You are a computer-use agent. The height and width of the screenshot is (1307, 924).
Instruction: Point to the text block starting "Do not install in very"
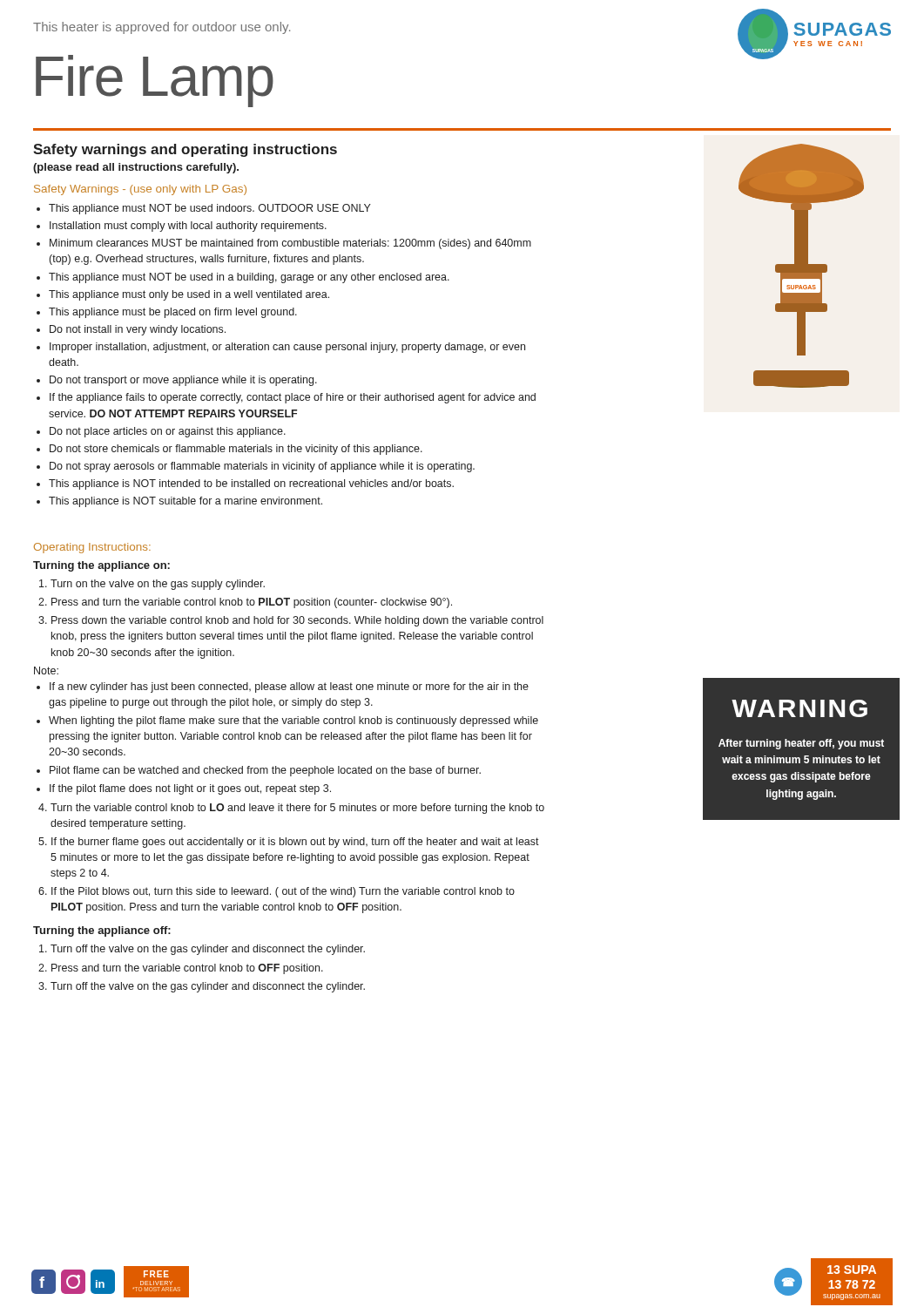click(x=138, y=329)
